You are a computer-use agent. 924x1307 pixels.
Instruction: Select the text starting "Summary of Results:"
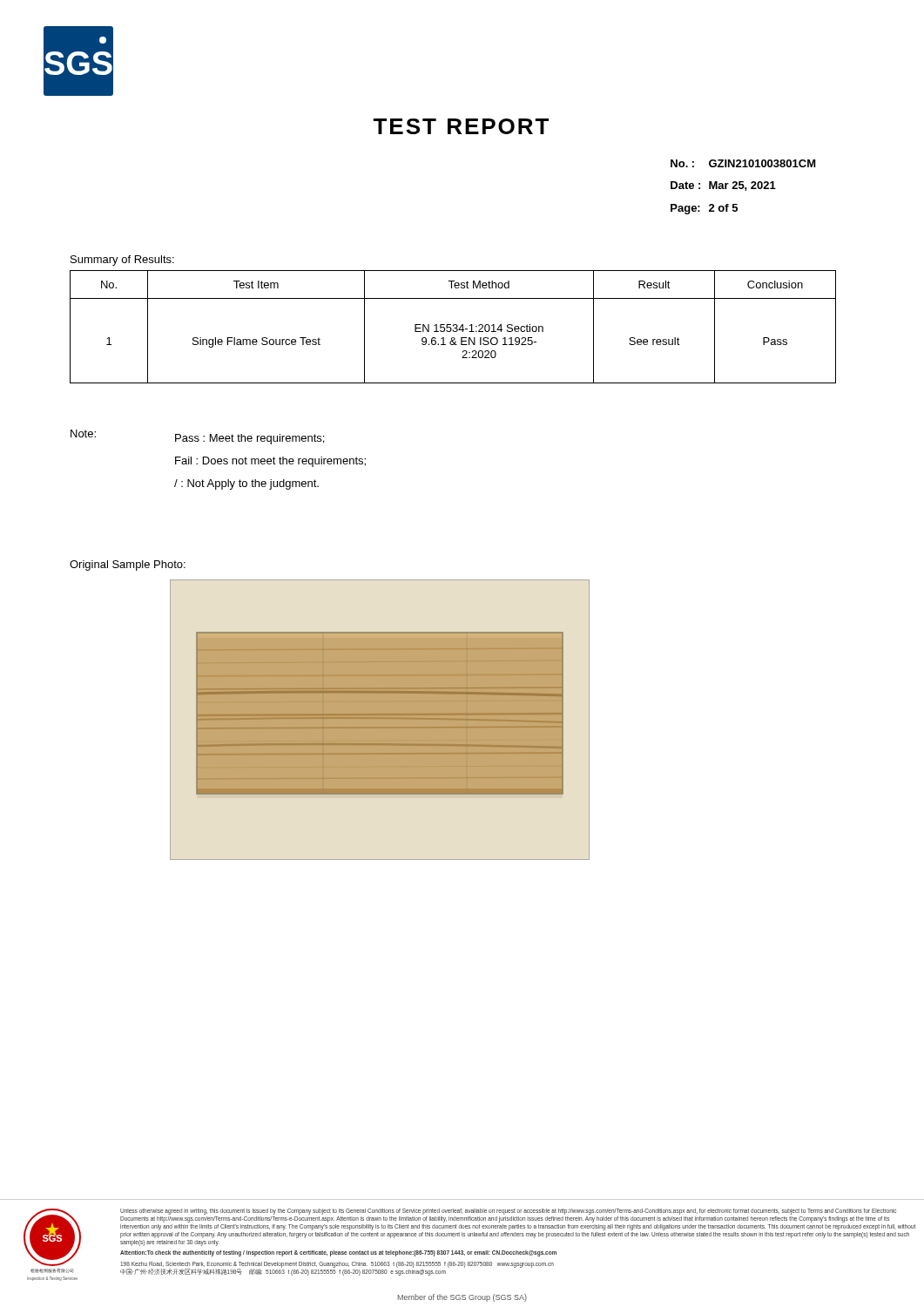122,259
